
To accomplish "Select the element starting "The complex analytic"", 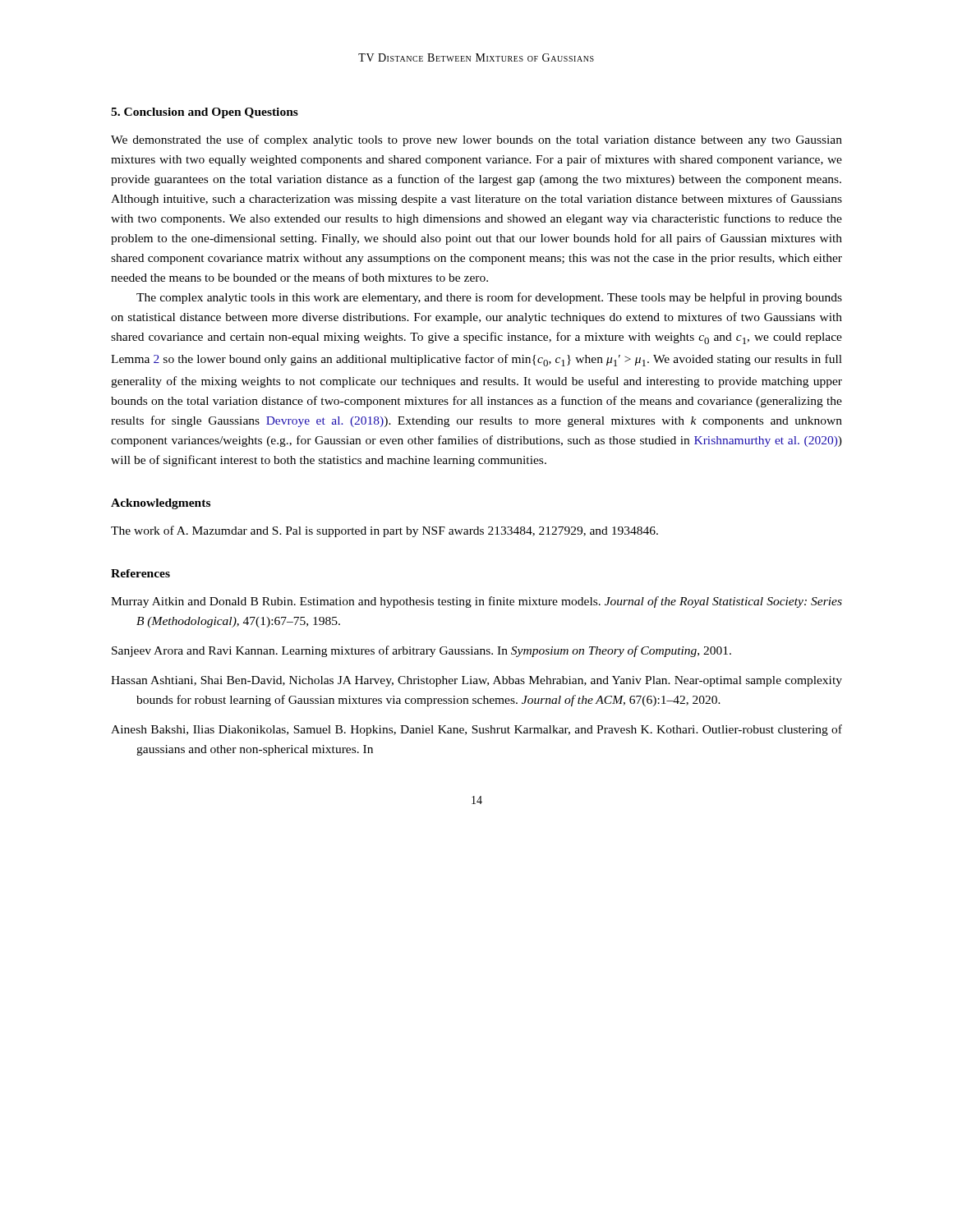I will [476, 378].
